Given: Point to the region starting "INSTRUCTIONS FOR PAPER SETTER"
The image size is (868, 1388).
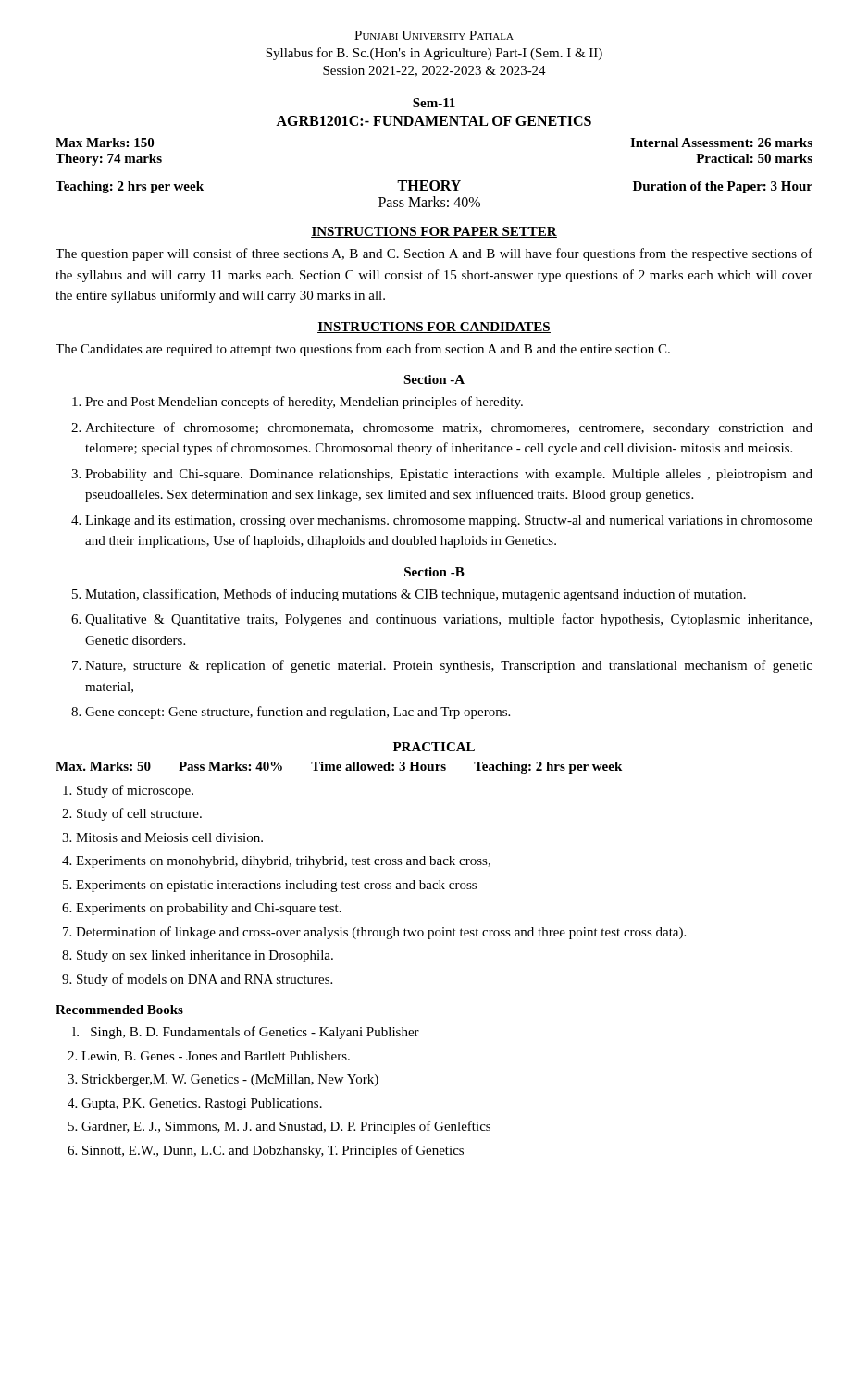Looking at the screenshot, I should coord(434,231).
